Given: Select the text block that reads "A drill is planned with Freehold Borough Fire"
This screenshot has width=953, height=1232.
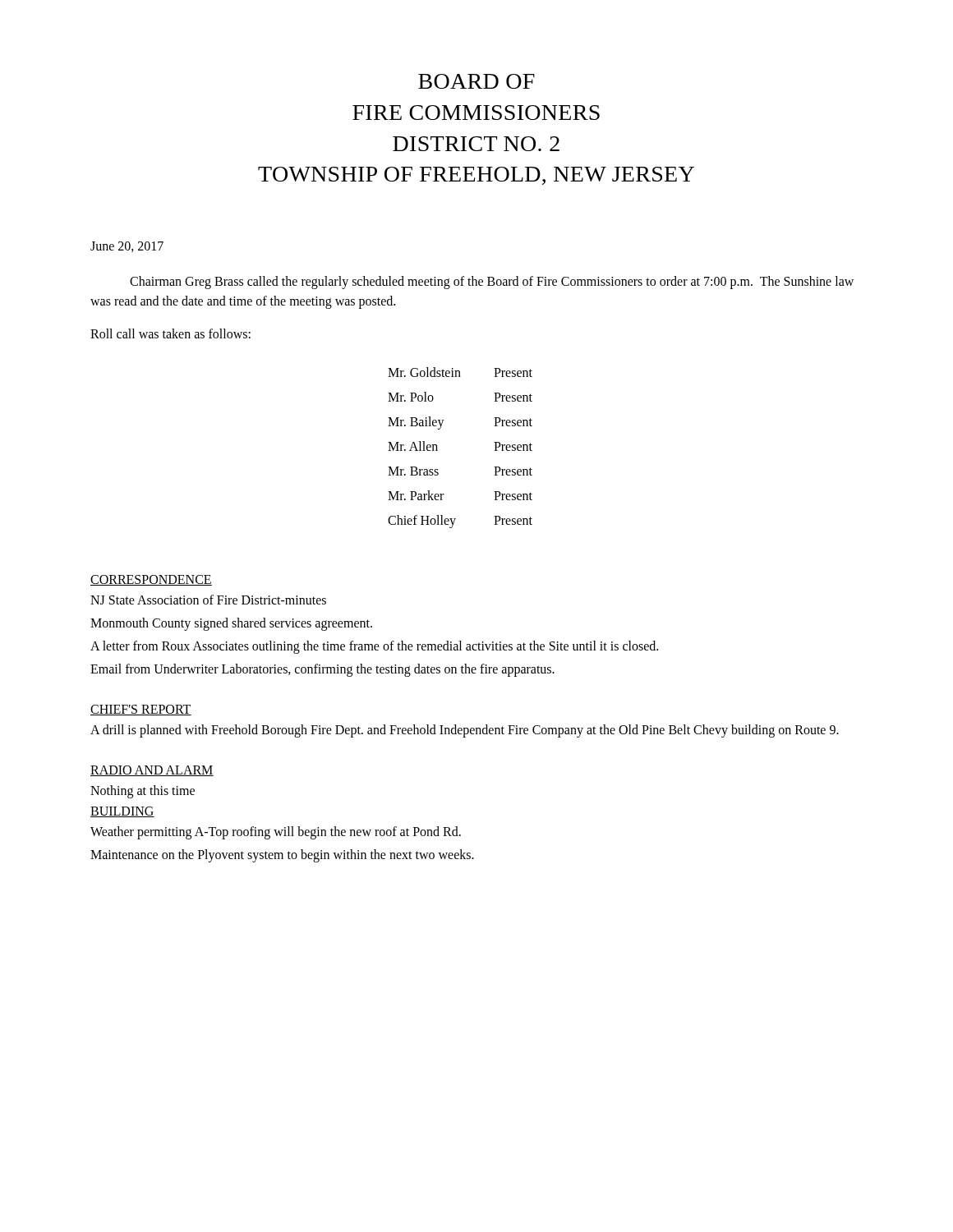Looking at the screenshot, I should tap(465, 730).
